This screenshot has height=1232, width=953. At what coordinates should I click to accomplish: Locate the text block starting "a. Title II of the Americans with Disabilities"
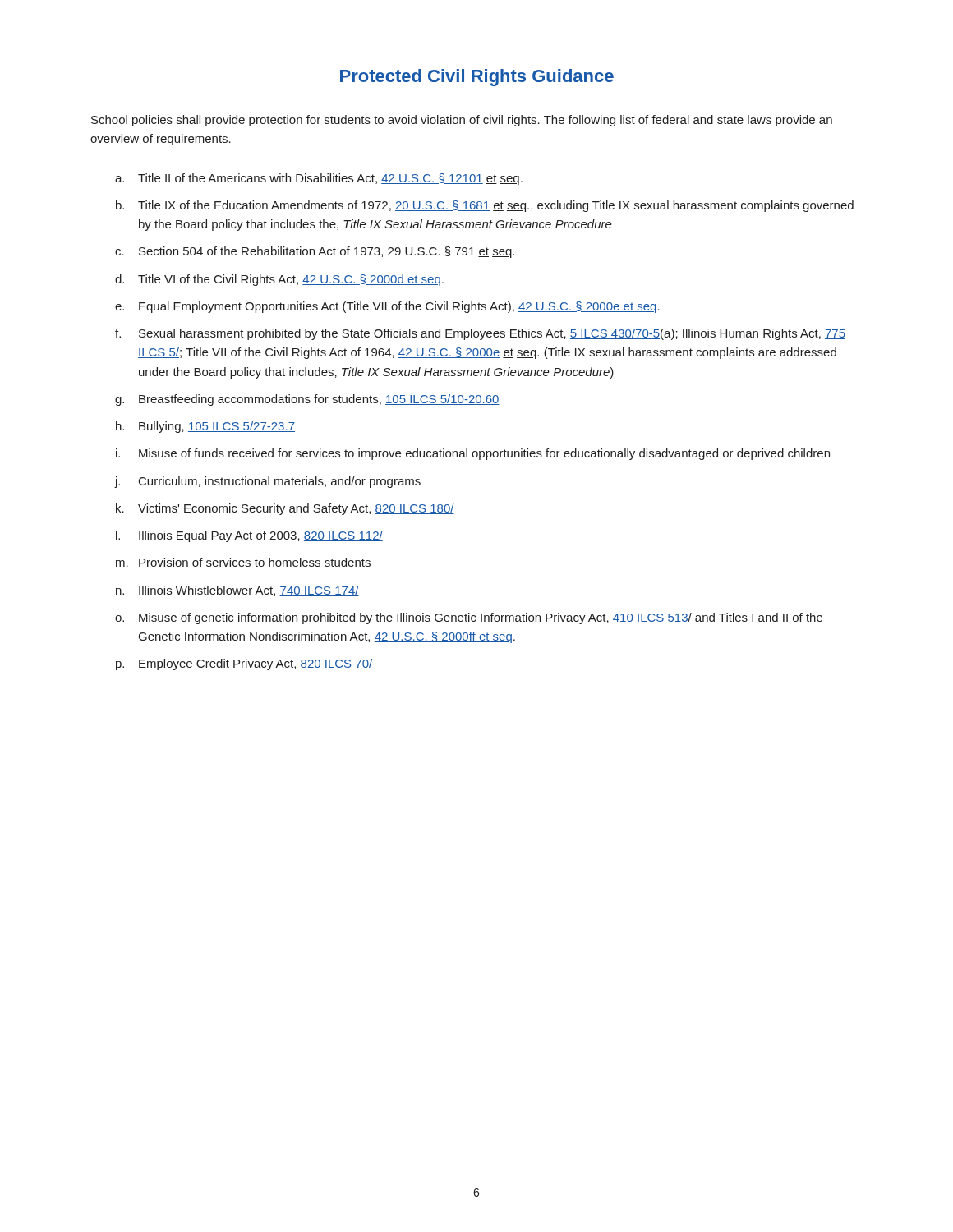(489, 177)
